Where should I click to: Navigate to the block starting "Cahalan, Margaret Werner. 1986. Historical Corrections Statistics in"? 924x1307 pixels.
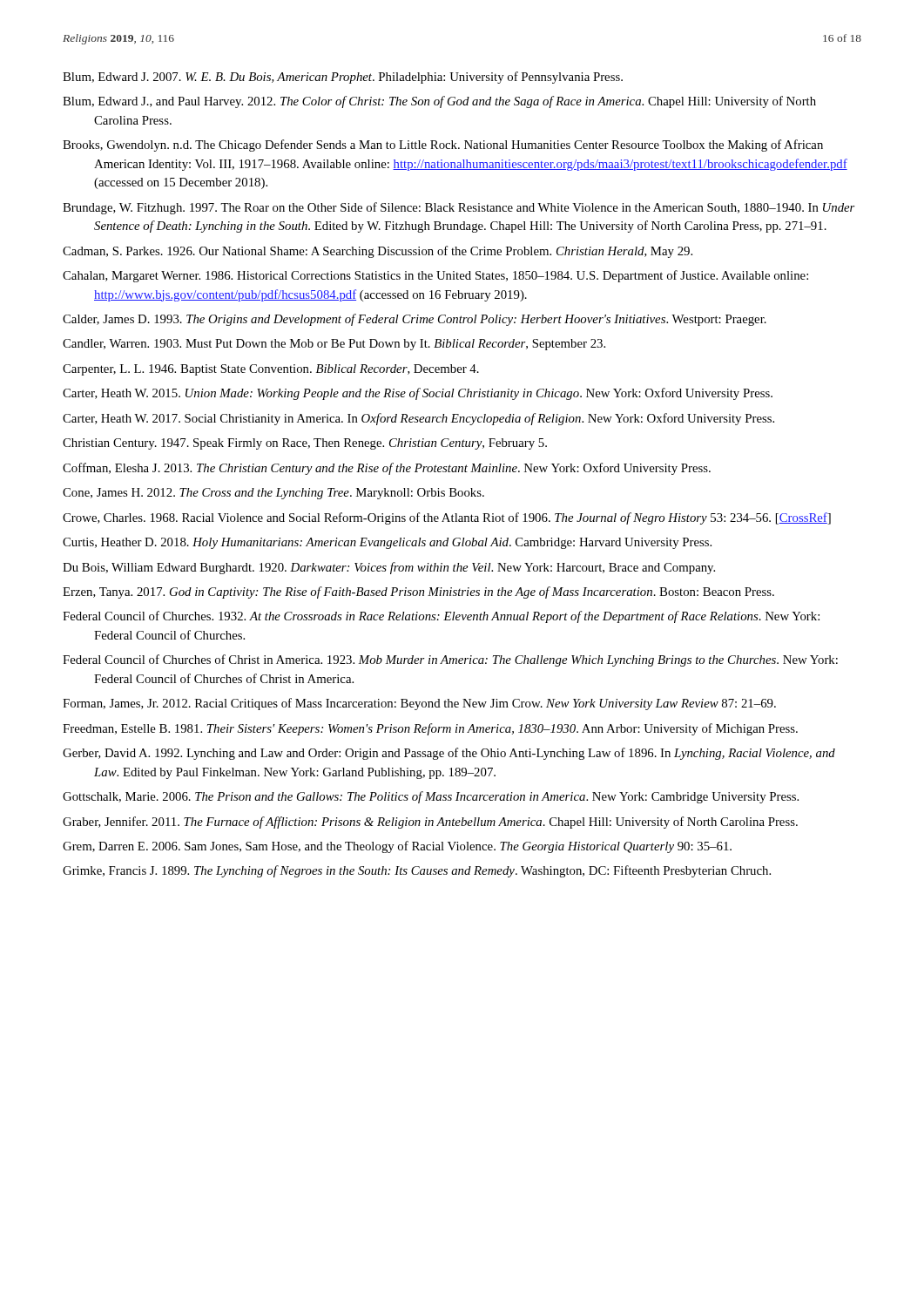(x=436, y=285)
